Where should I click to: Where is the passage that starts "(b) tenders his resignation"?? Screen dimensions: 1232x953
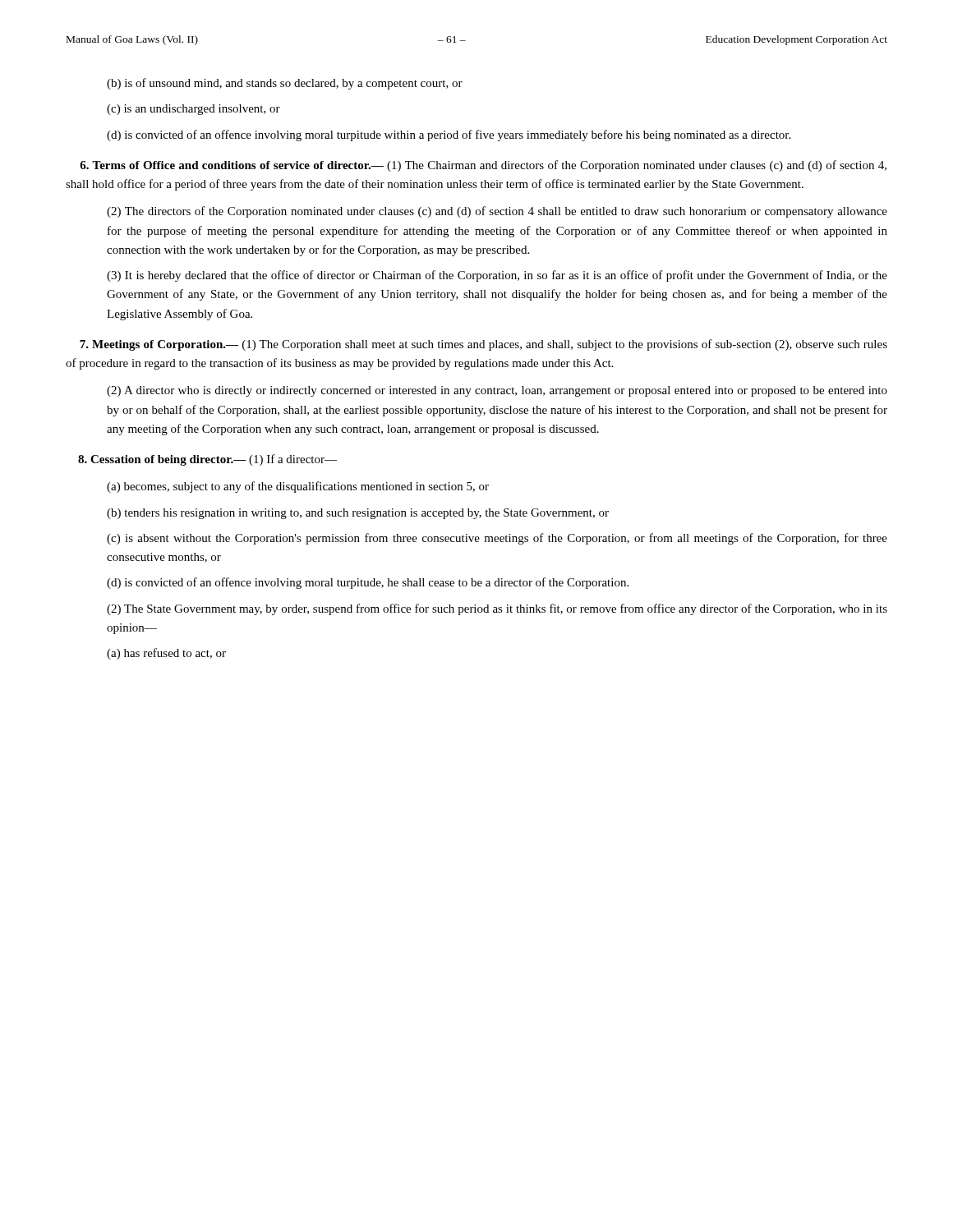click(358, 512)
